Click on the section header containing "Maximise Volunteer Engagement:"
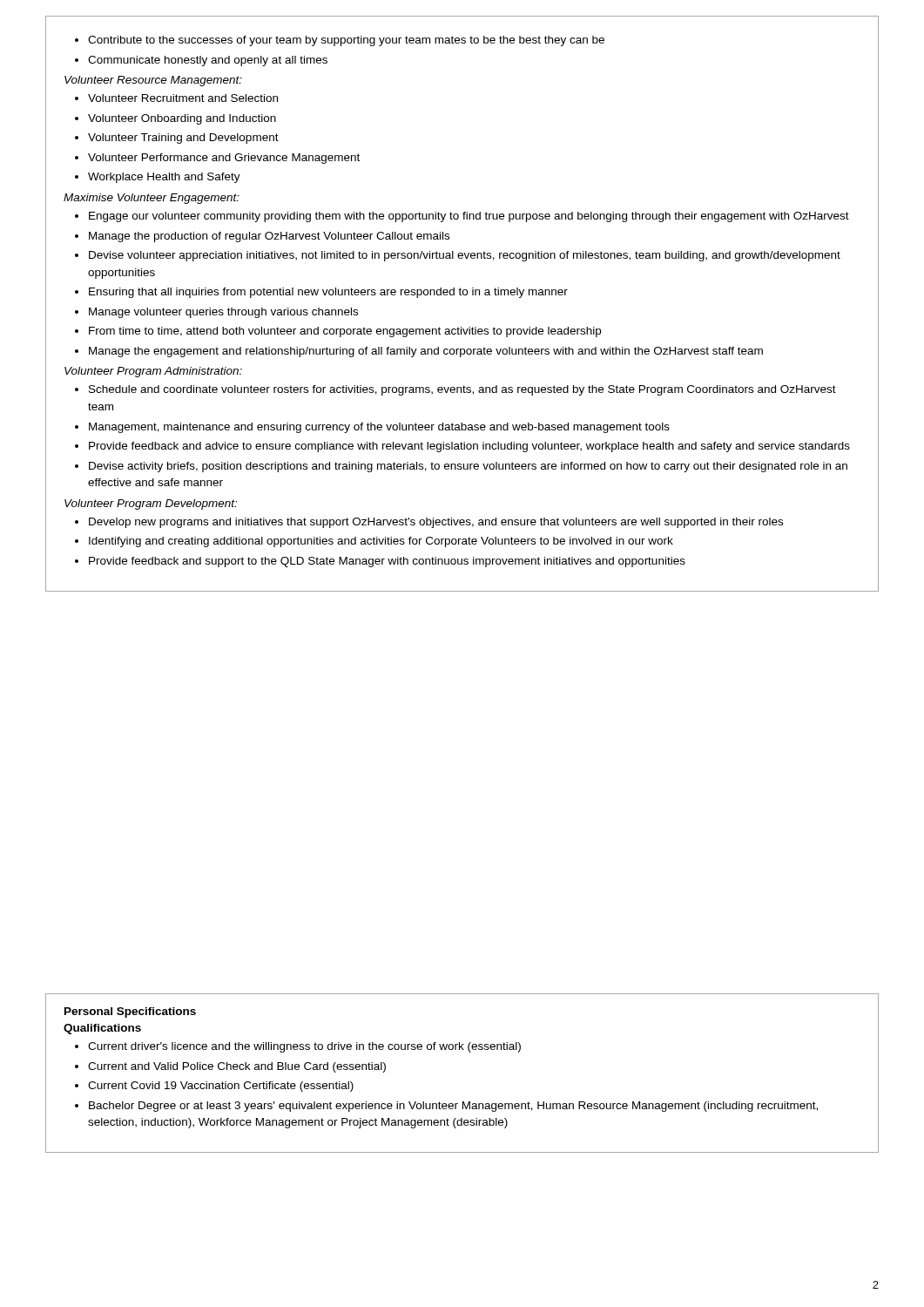924x1307 pixels. 152,199
